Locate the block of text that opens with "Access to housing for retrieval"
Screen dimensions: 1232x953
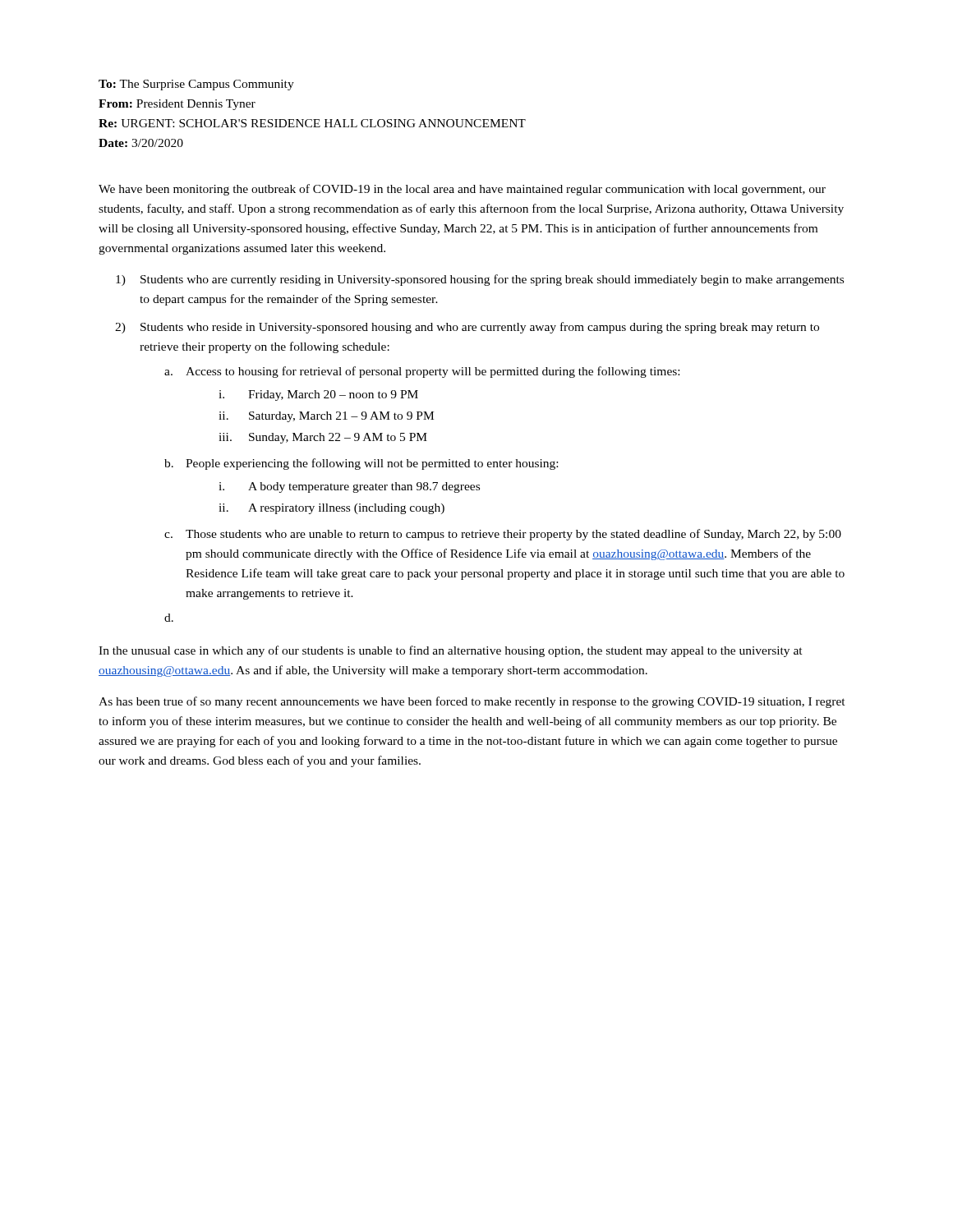[433, 405]
